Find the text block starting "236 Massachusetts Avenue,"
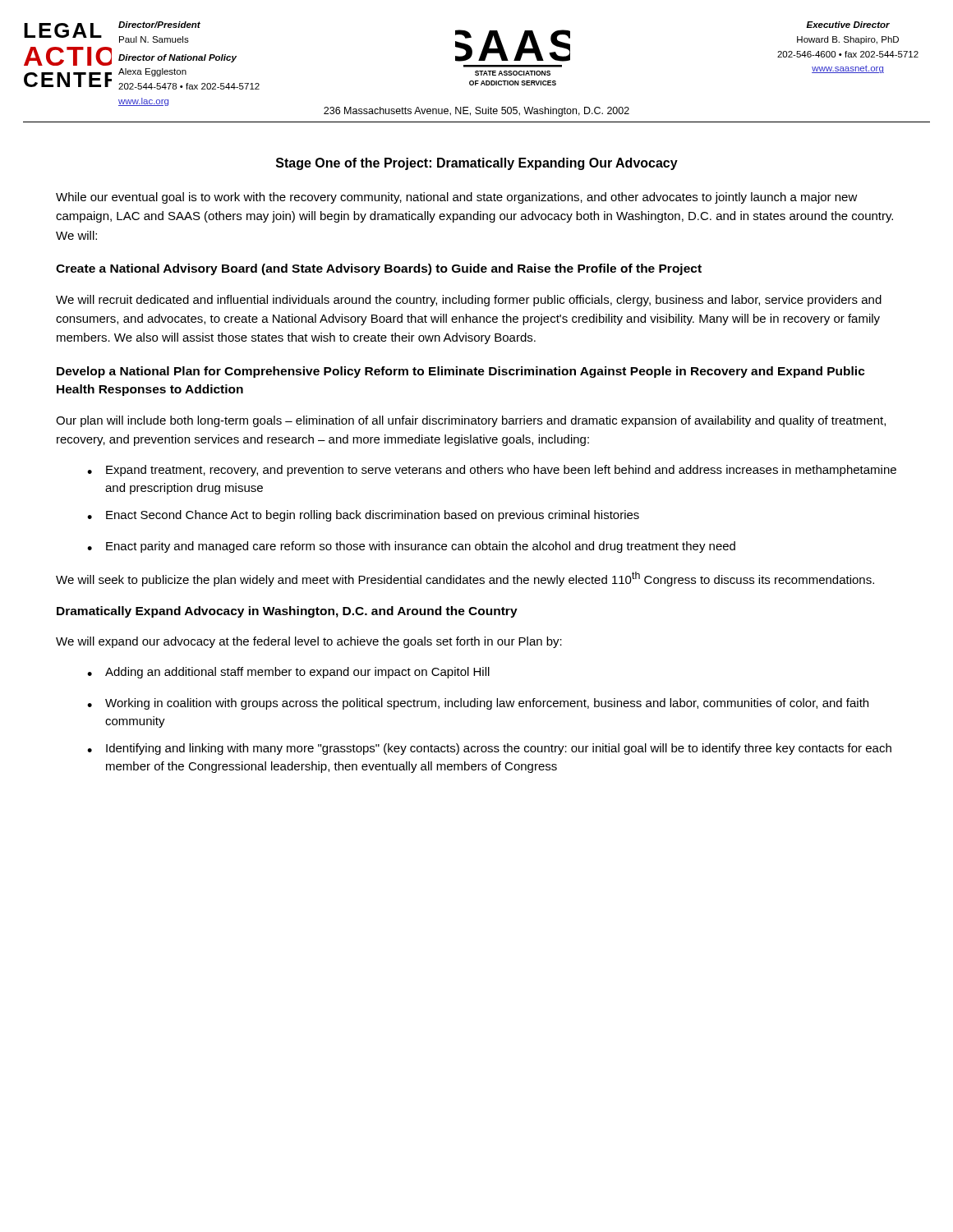 point(476,111)
